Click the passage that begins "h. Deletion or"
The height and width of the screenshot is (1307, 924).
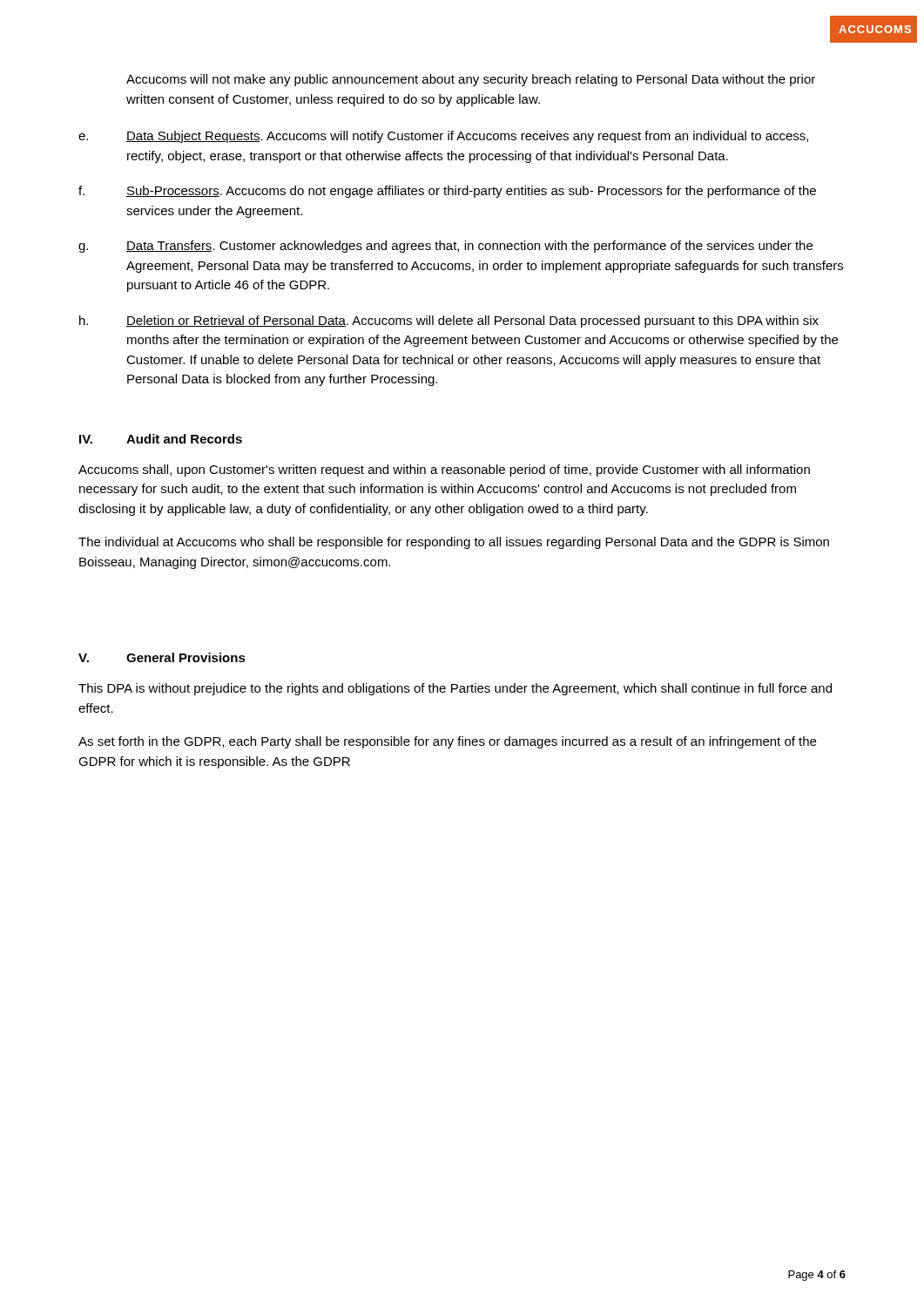pos(462,350)
